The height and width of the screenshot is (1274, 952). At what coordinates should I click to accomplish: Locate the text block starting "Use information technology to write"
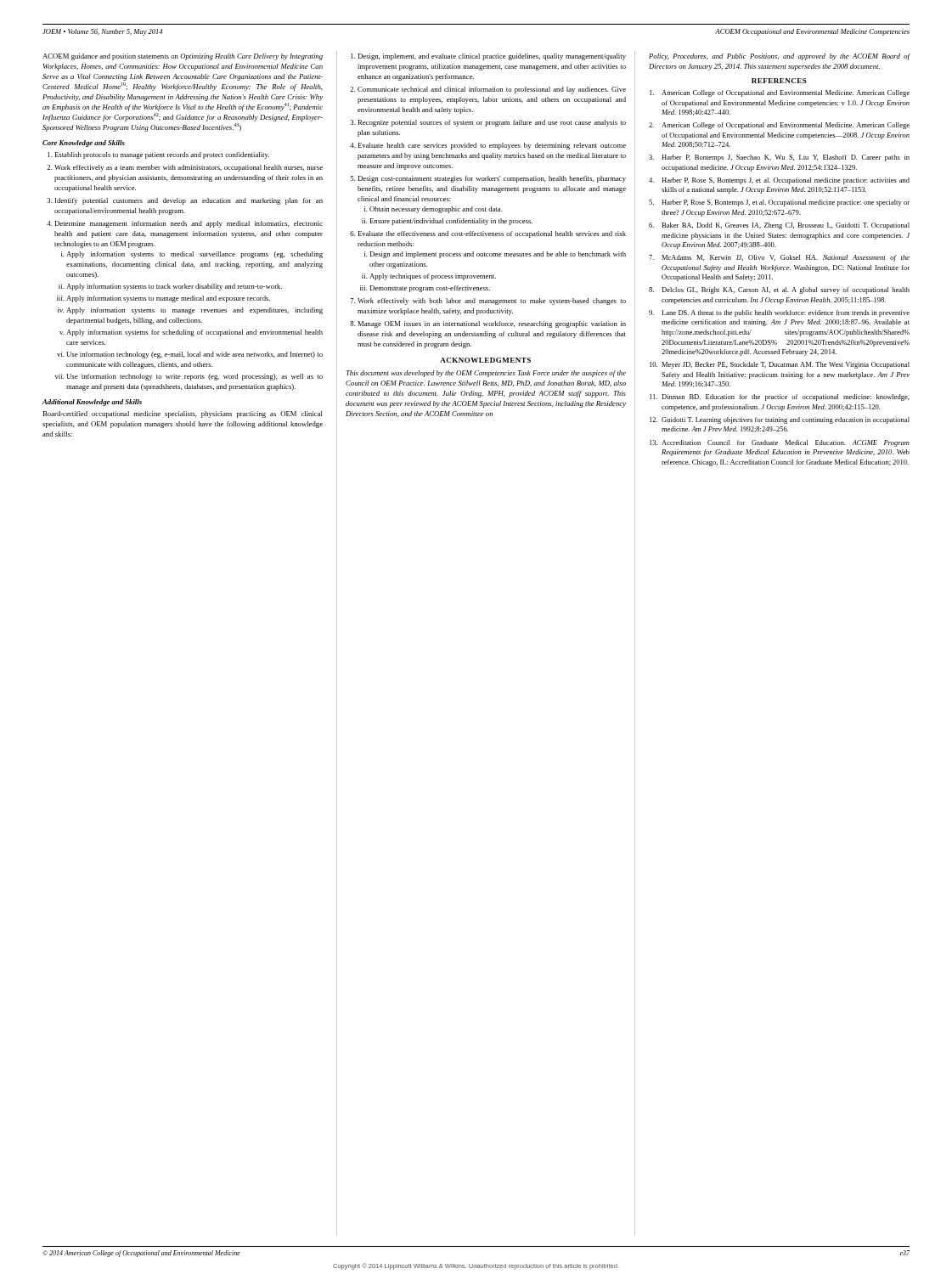(194, 381)
